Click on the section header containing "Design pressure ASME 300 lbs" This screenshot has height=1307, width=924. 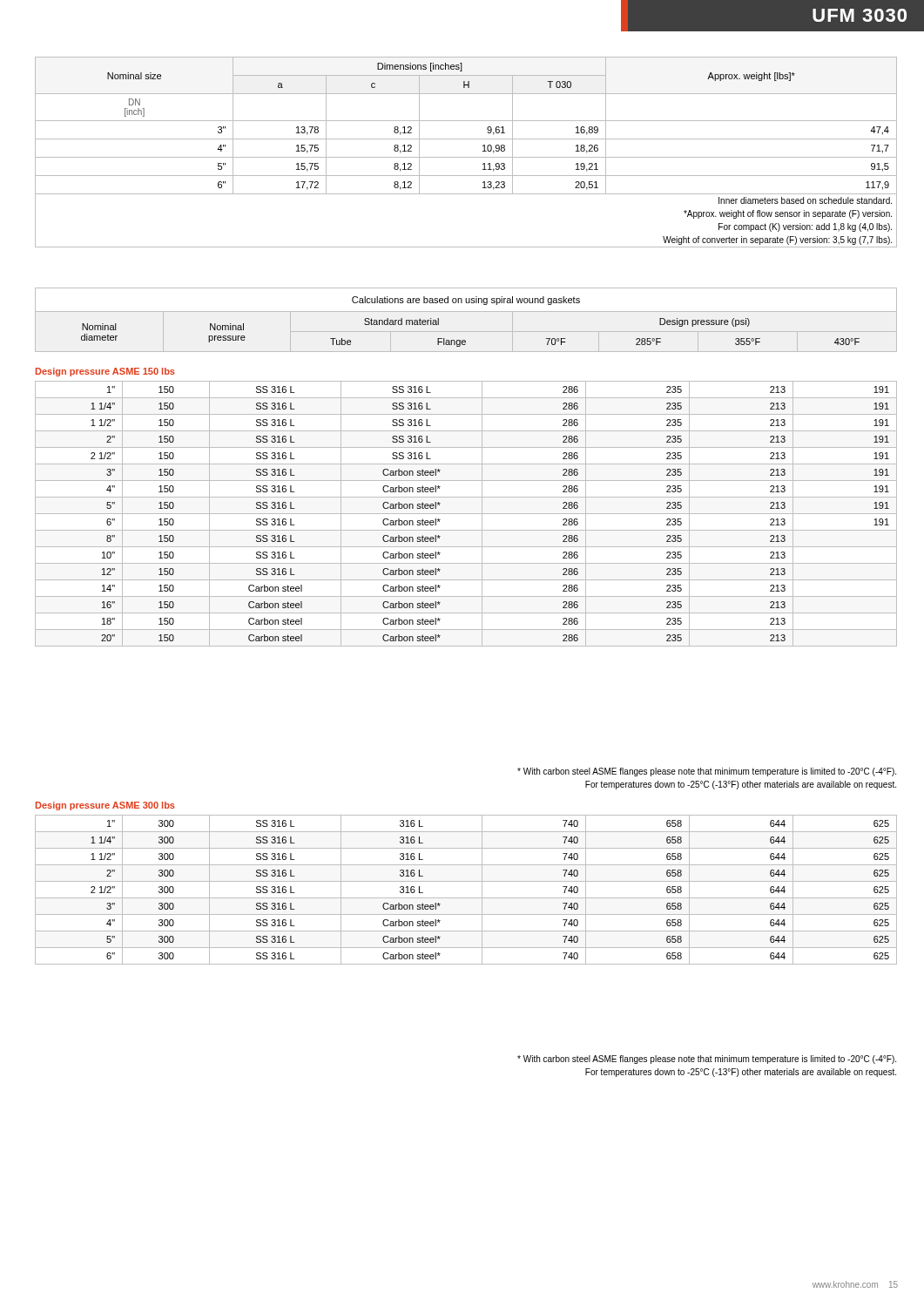coord(105,805)
